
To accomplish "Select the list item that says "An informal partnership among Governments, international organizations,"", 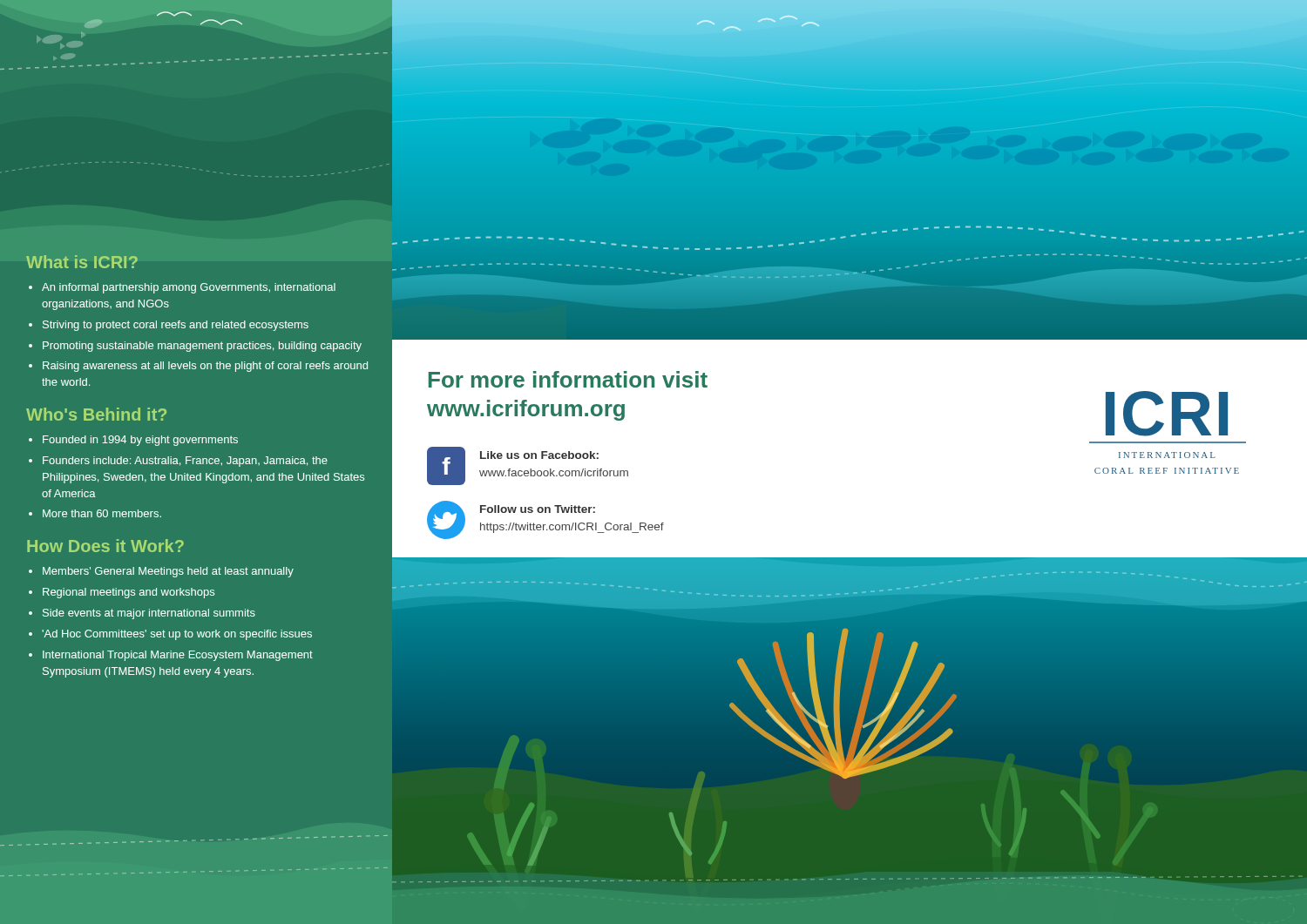I will coord(189,295).
